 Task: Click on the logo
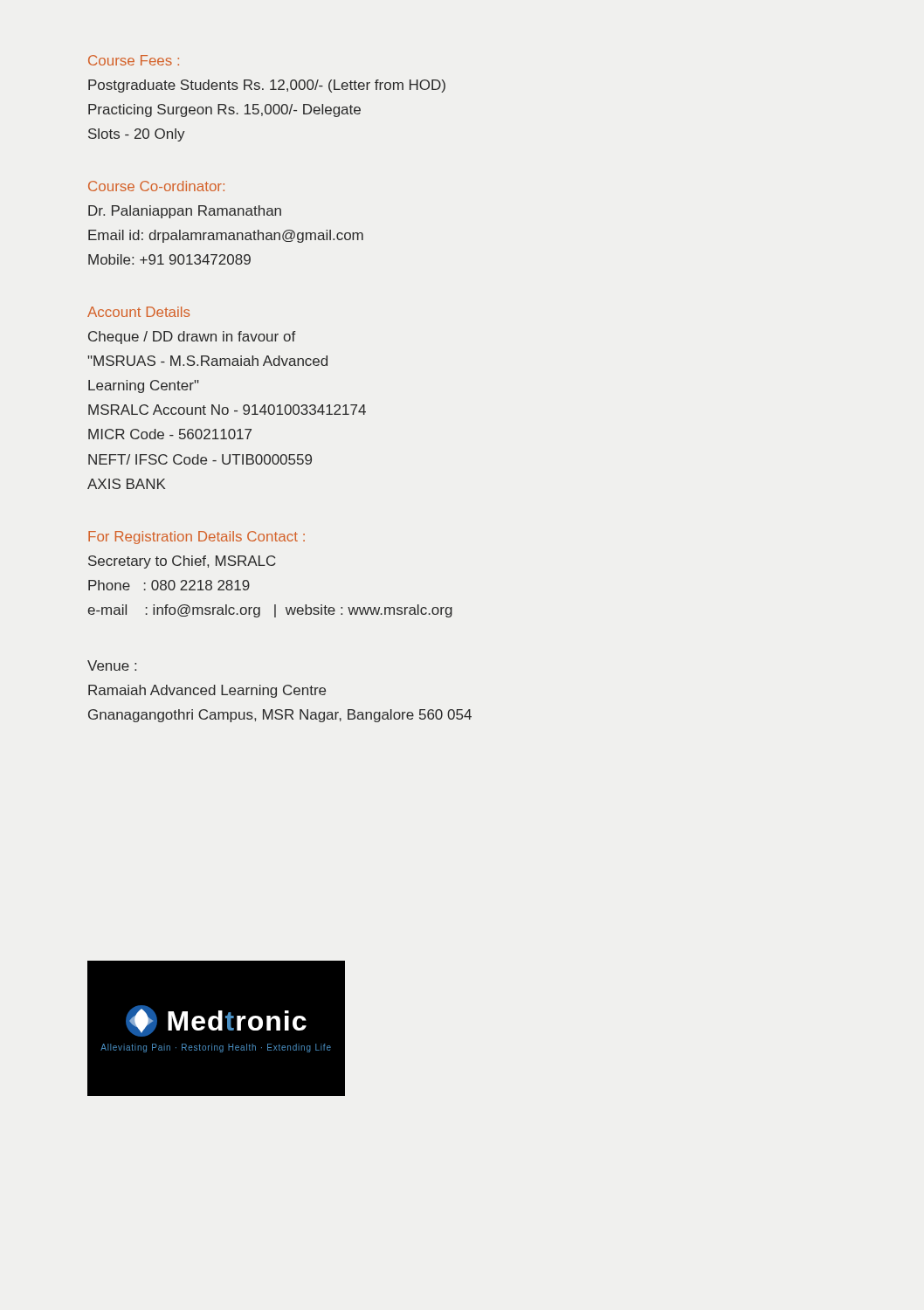pos(218,1033)
